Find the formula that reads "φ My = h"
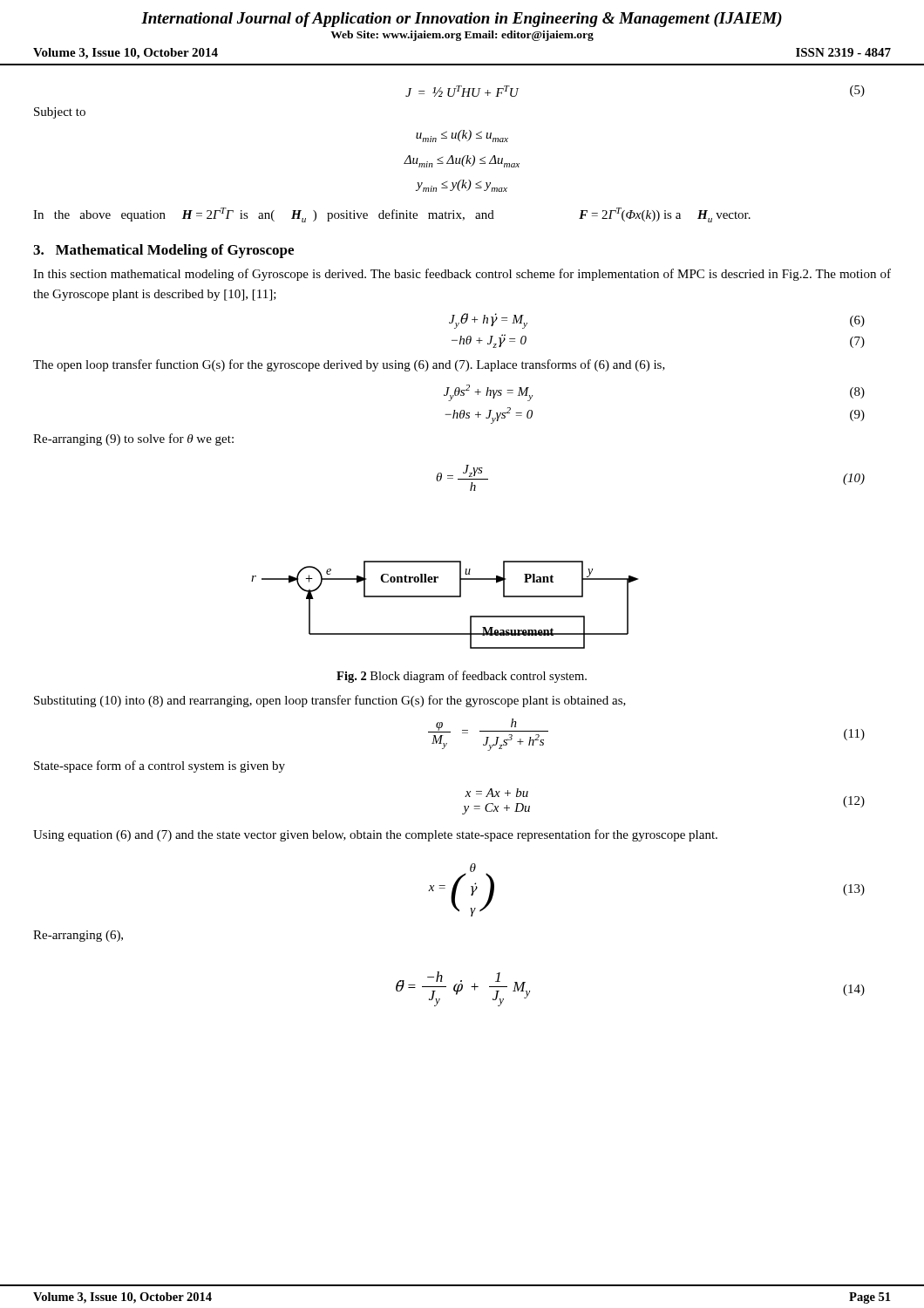Screen dimensions: 1308x924 [488, 733]
